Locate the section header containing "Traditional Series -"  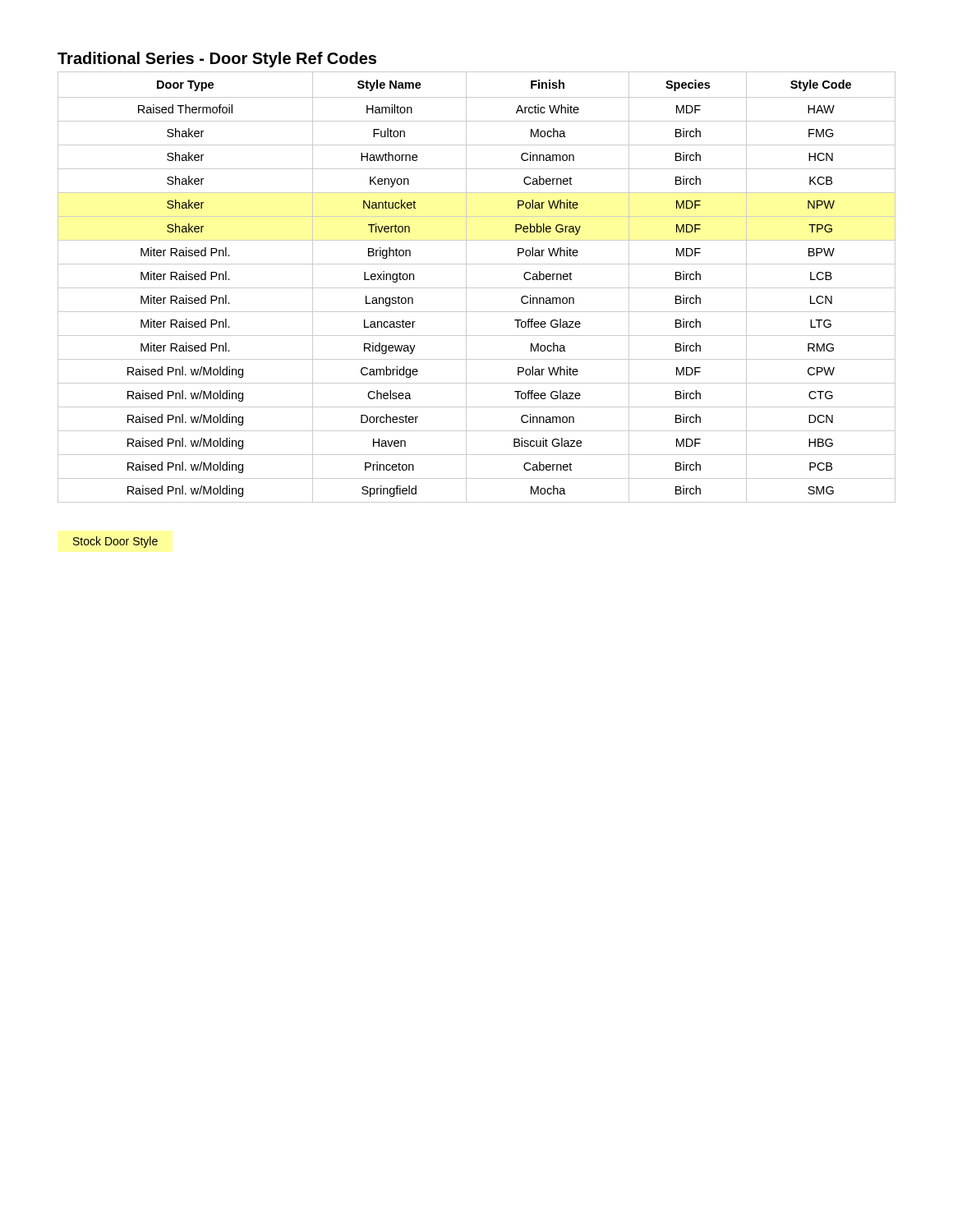pos(217,58)
